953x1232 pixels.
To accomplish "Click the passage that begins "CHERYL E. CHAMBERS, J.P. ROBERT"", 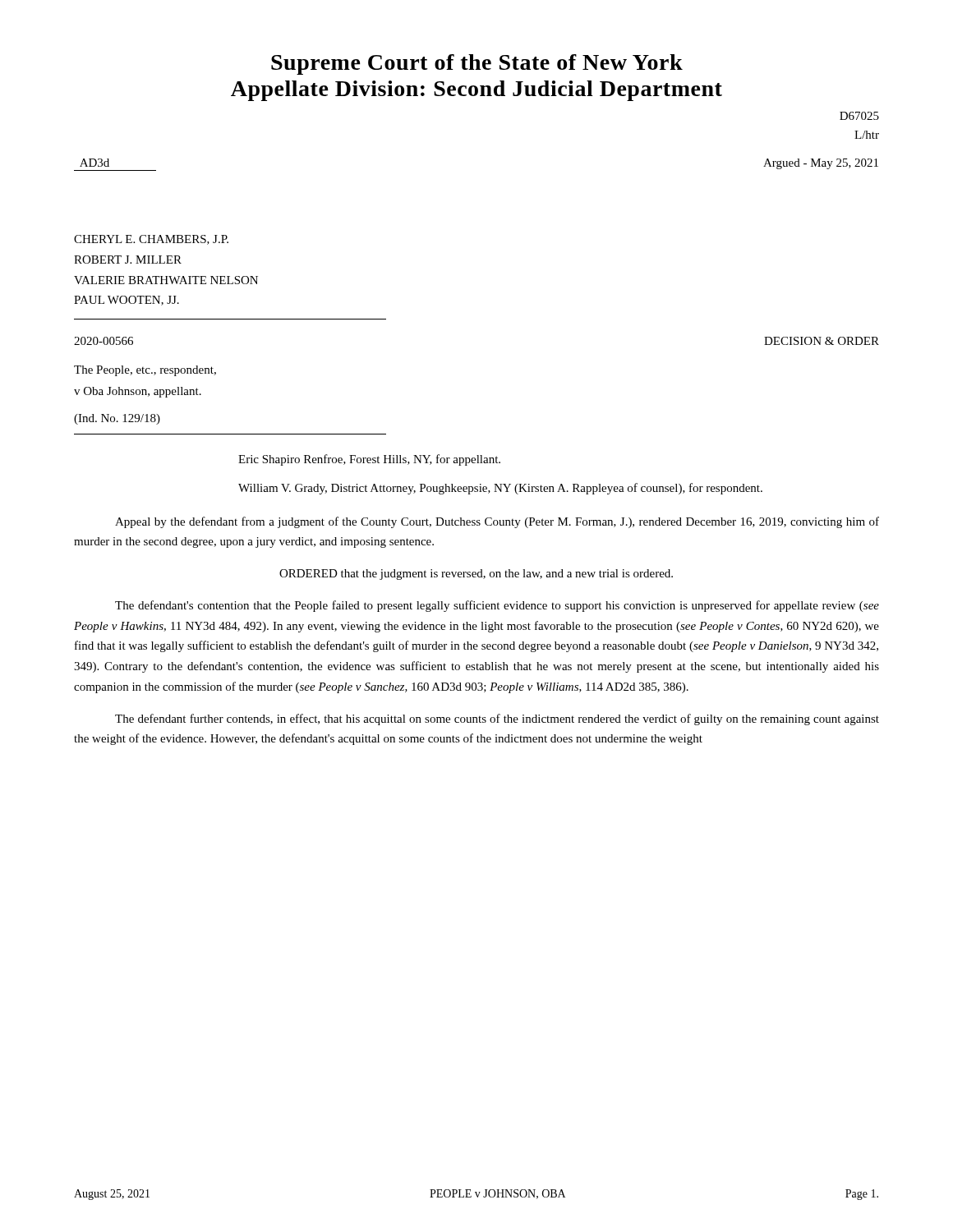I will tap(166, 270).
